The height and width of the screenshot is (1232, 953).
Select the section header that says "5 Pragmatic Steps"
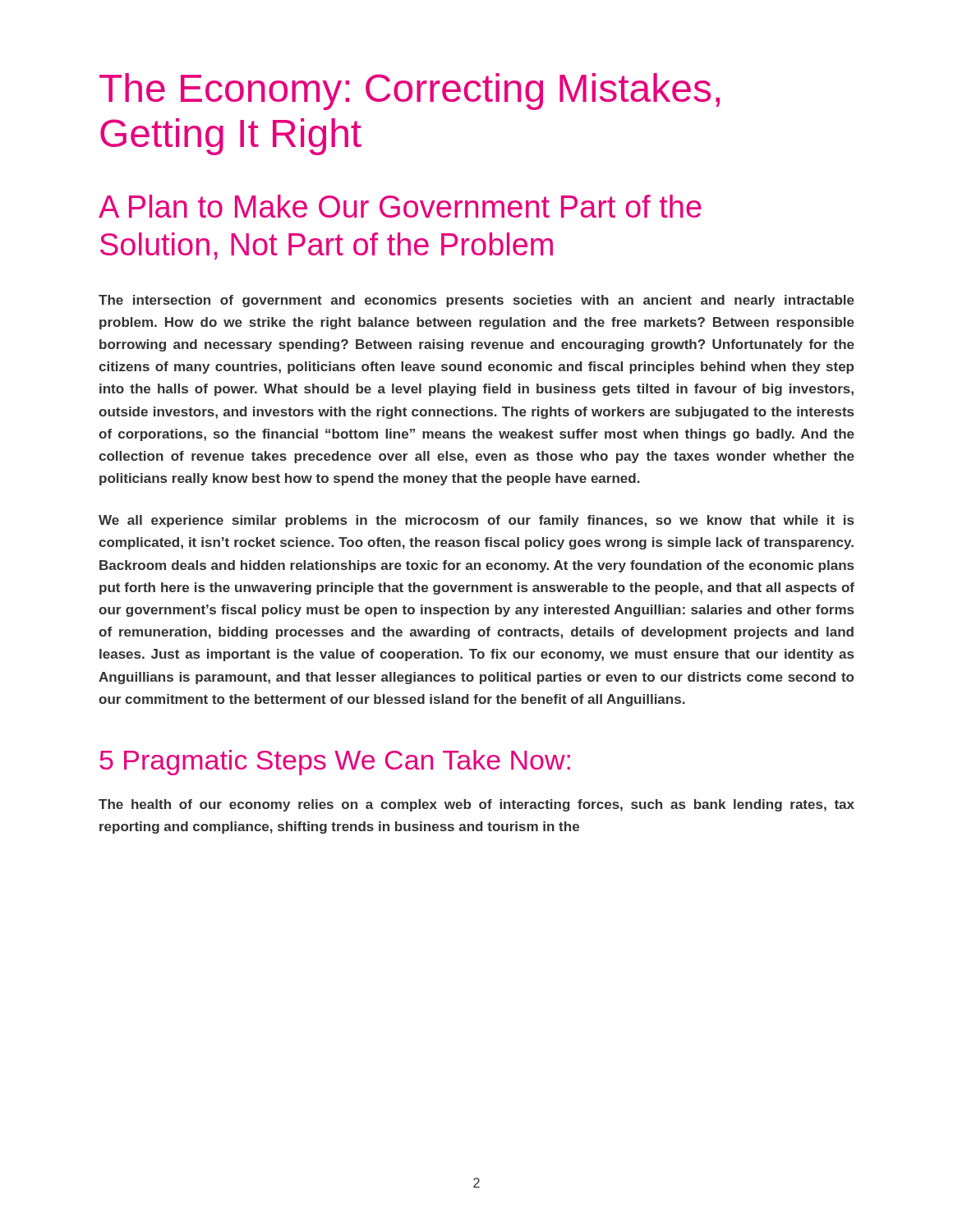pos(336,760)
